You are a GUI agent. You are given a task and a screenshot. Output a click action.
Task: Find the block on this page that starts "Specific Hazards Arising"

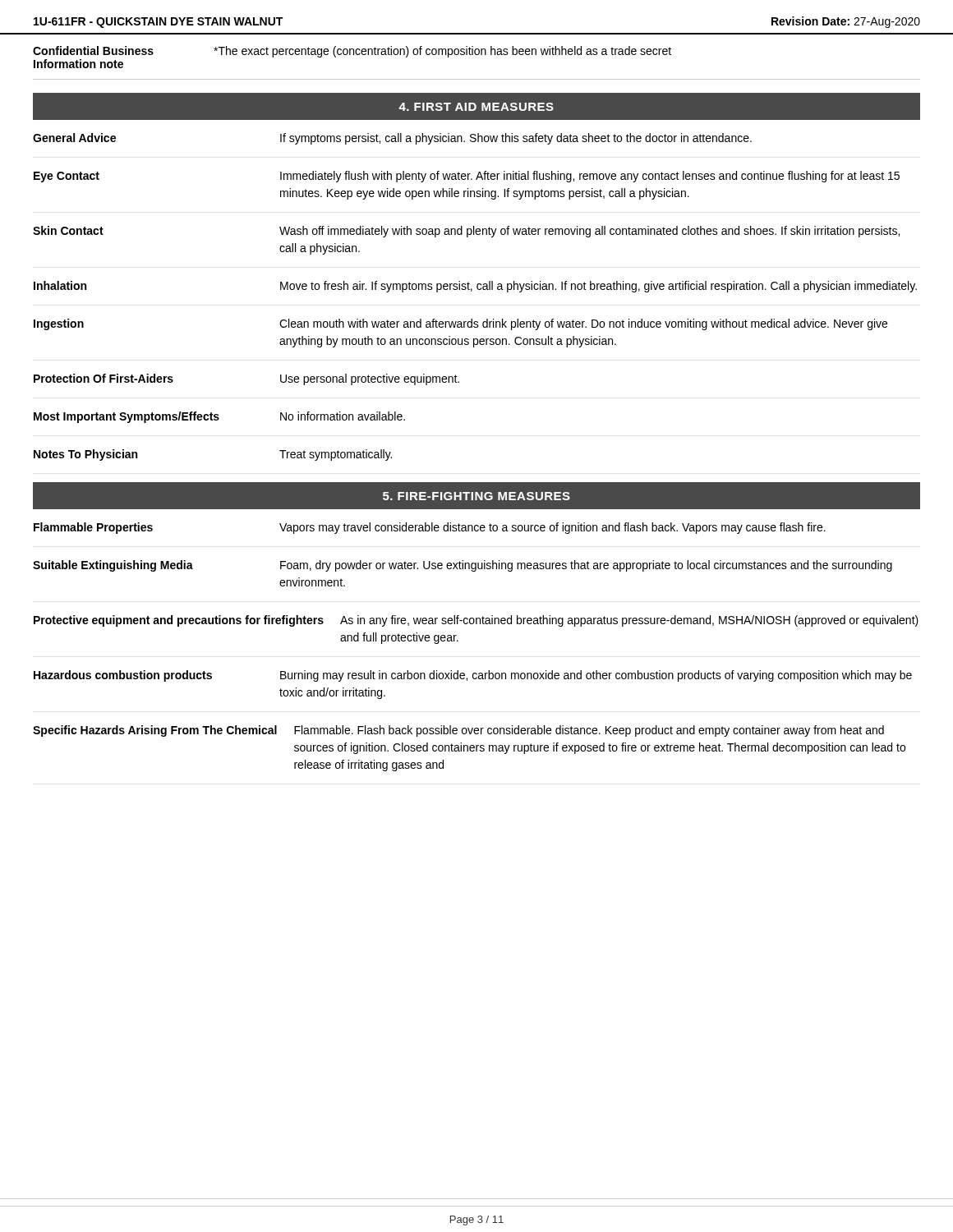click(x=476, y=748)
